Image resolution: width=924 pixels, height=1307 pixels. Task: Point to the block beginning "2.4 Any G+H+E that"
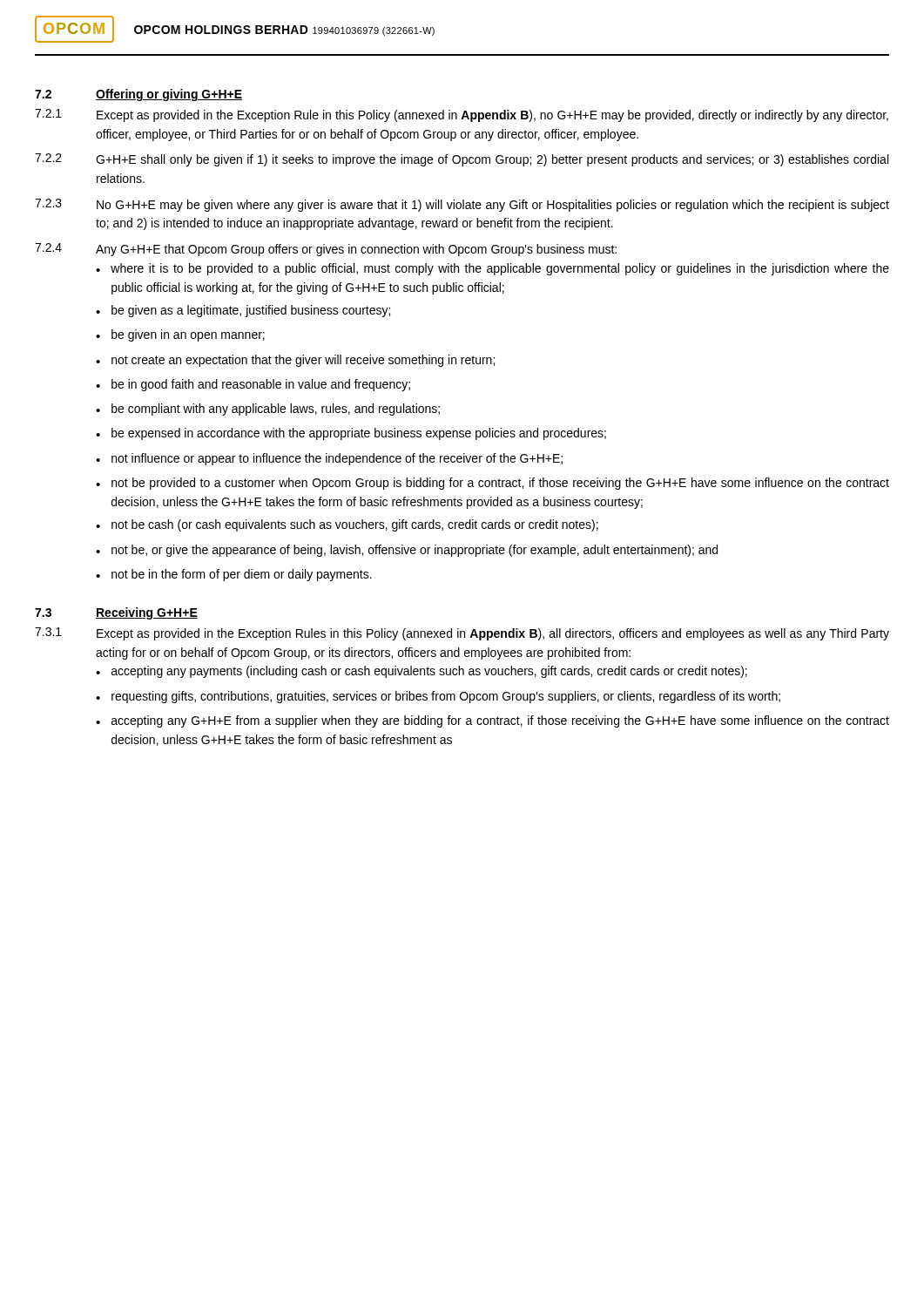[x=326, y=250]
